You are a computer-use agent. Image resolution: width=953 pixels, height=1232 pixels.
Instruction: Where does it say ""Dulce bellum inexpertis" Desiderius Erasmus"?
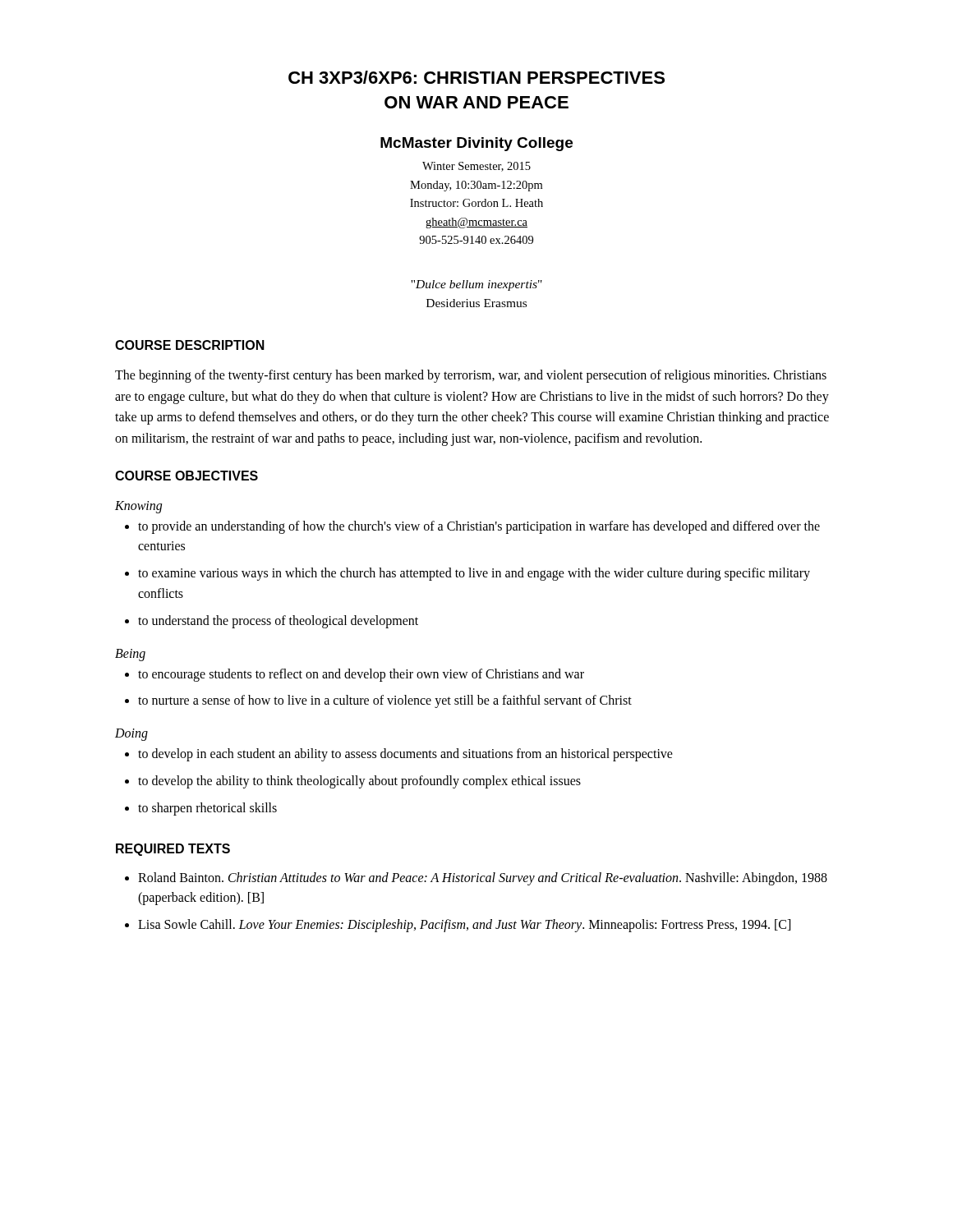click(476, 293)
